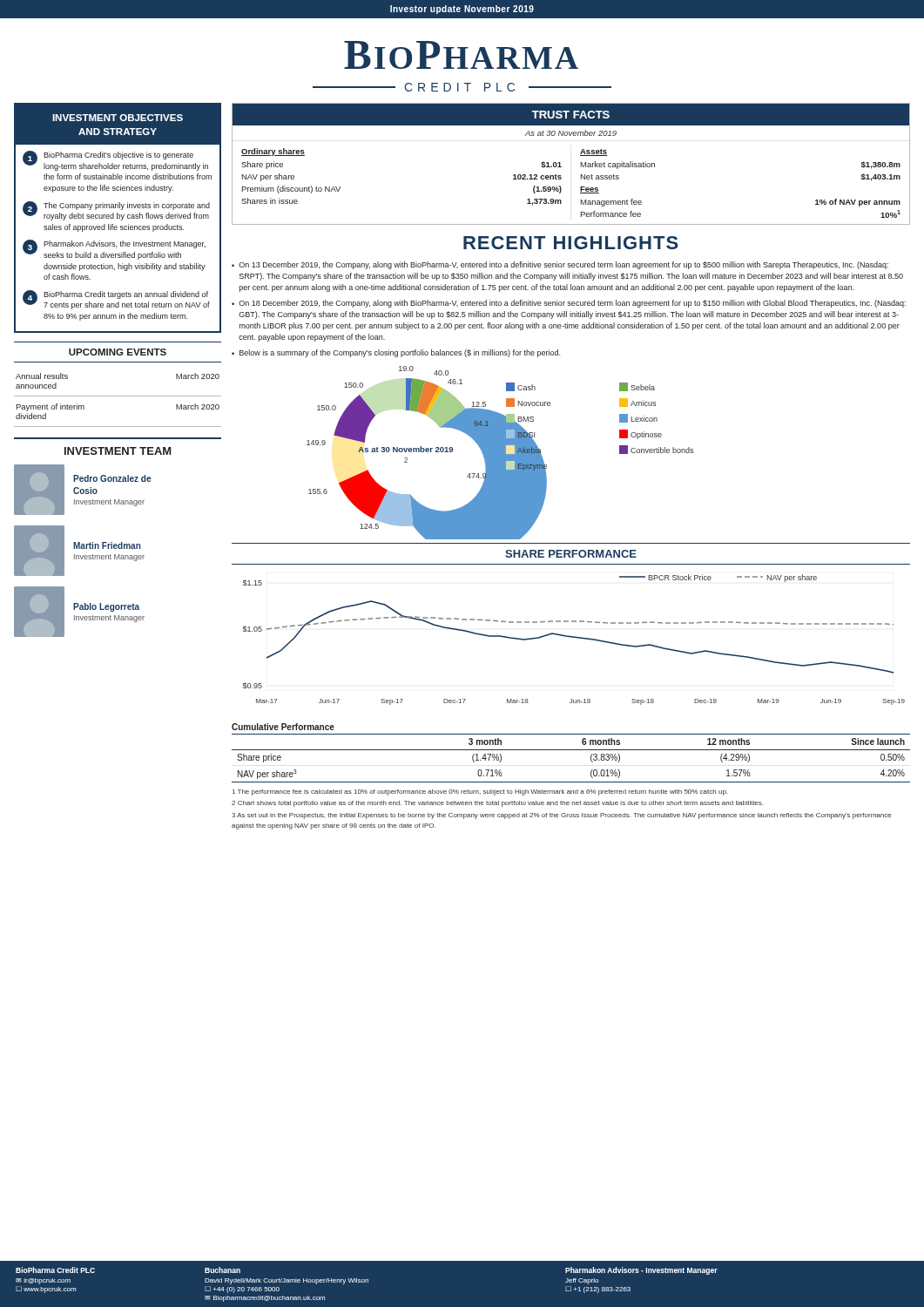Image resolution: width=924 pixels, height=1307 pixels.
Task: Navigate to the element starting "• On 18 December 2019, the"
Action: [x=571, y=321]
